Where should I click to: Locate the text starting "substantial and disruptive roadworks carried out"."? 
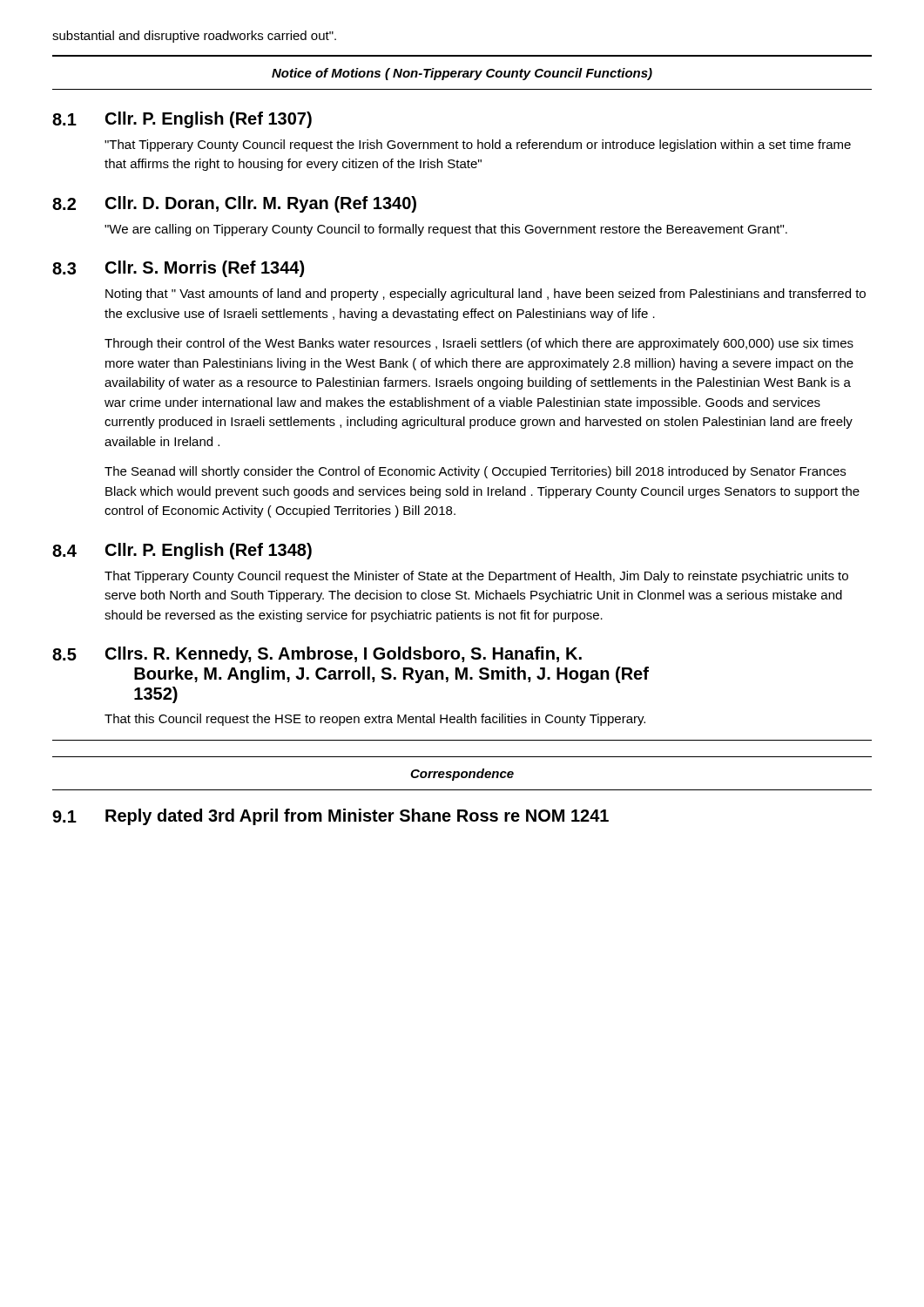pyautogui.click(x=195, y=35)
